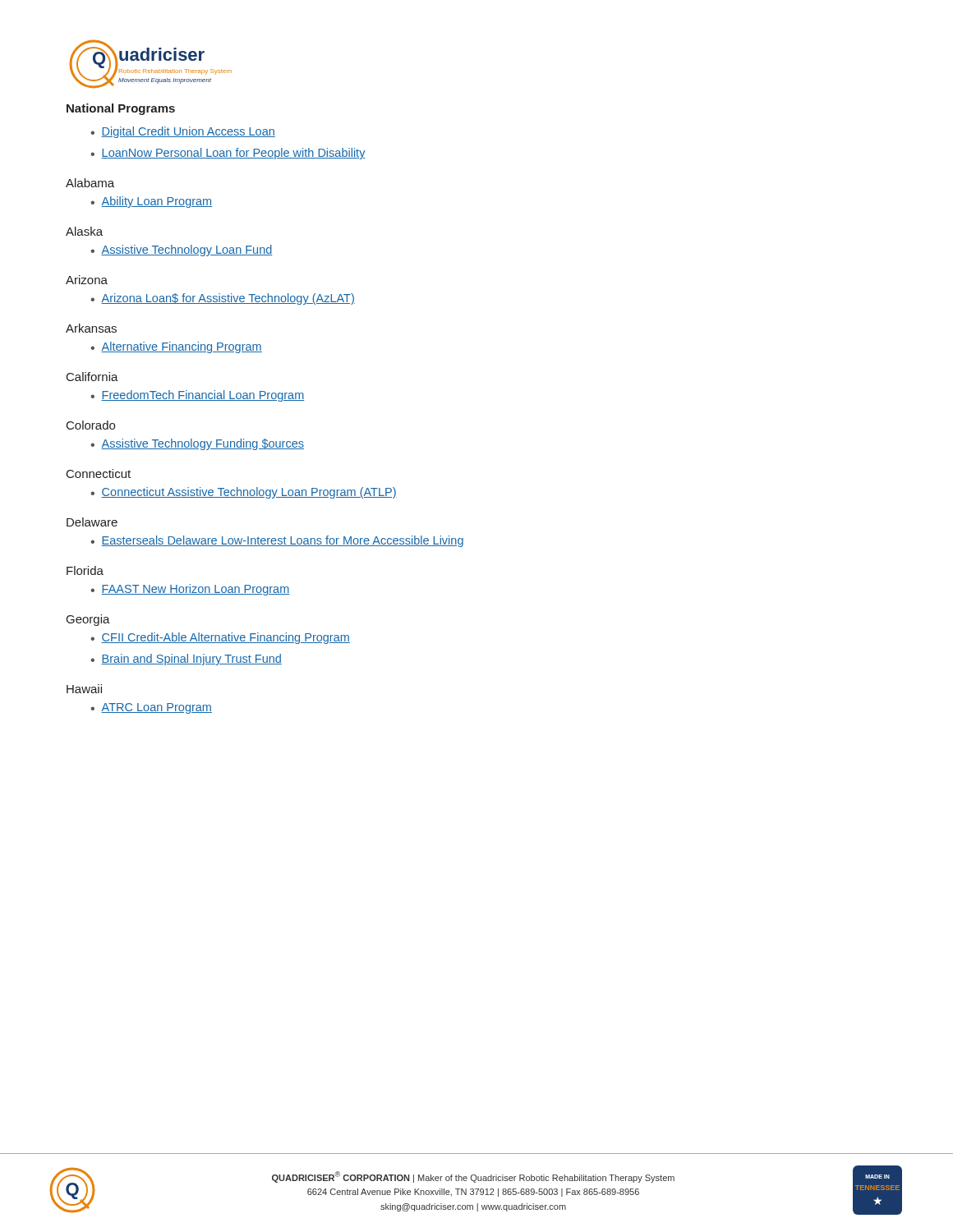The image size is (953, 1232).
Task: Click the passage that begins "• FAAST New Horizon"
Action: tap(190, 590)
